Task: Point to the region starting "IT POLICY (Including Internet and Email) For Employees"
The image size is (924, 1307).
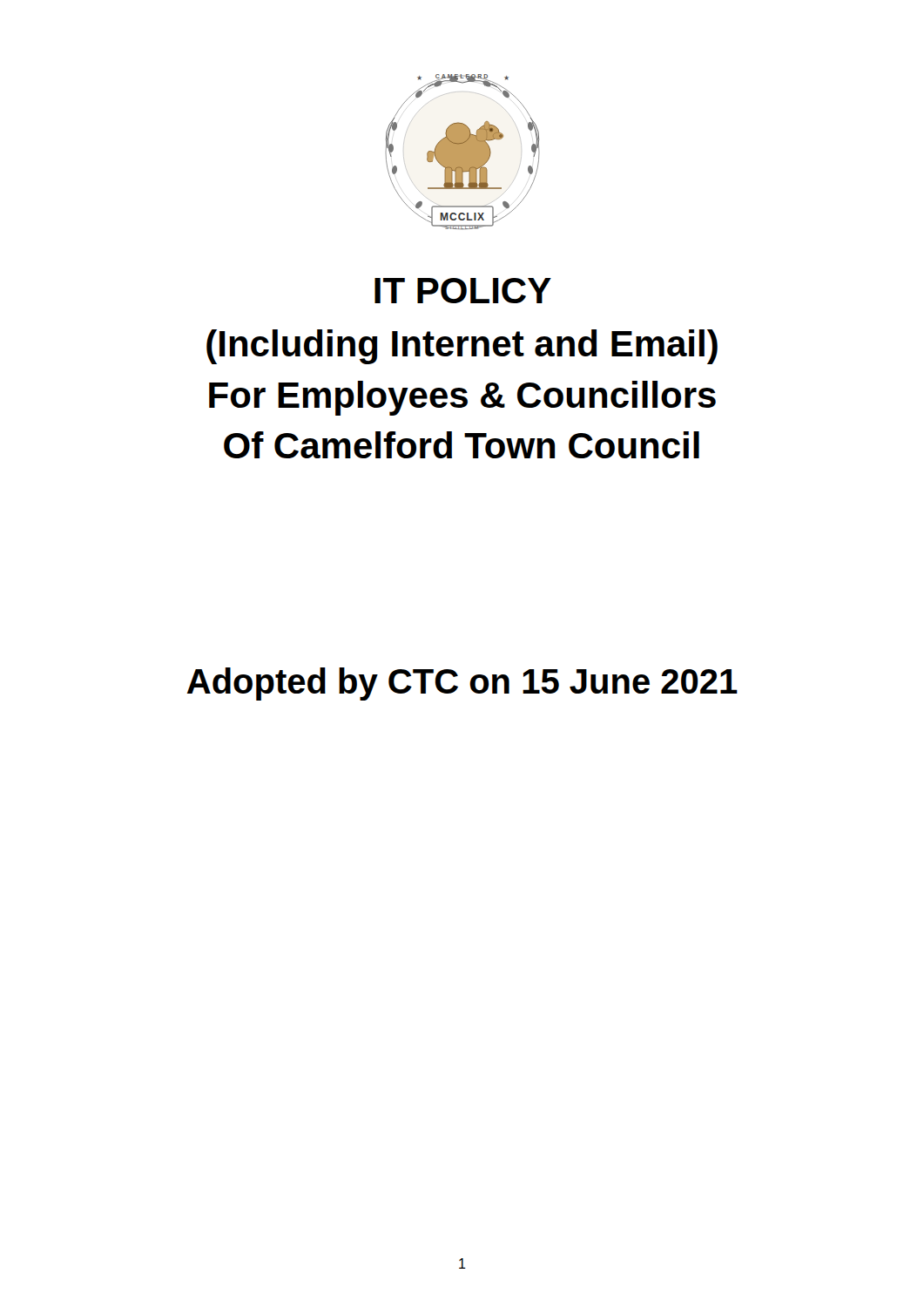Action: (x=462, y=370)
